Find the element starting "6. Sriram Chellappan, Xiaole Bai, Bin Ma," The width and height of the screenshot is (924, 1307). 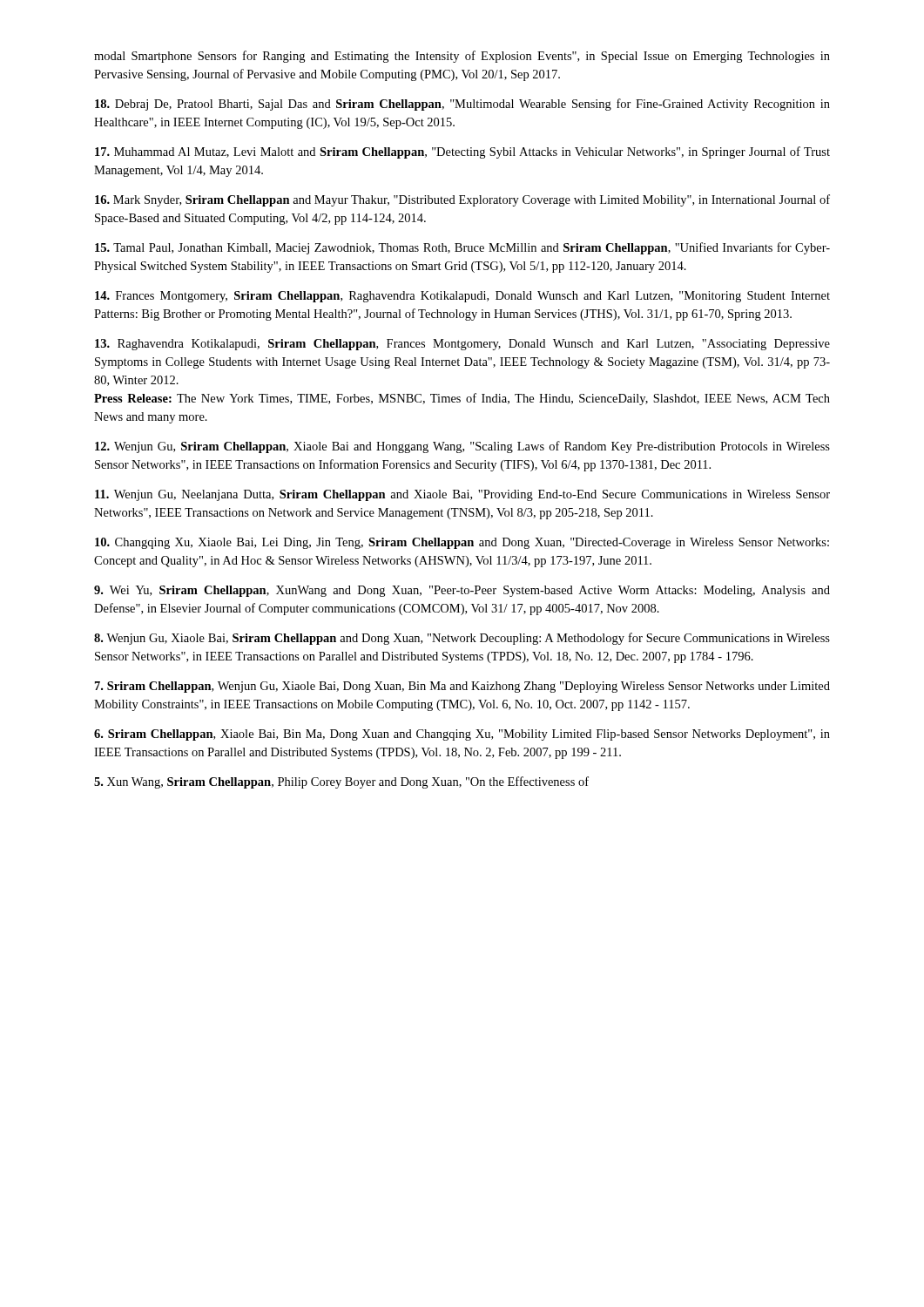tap(462, 744)
